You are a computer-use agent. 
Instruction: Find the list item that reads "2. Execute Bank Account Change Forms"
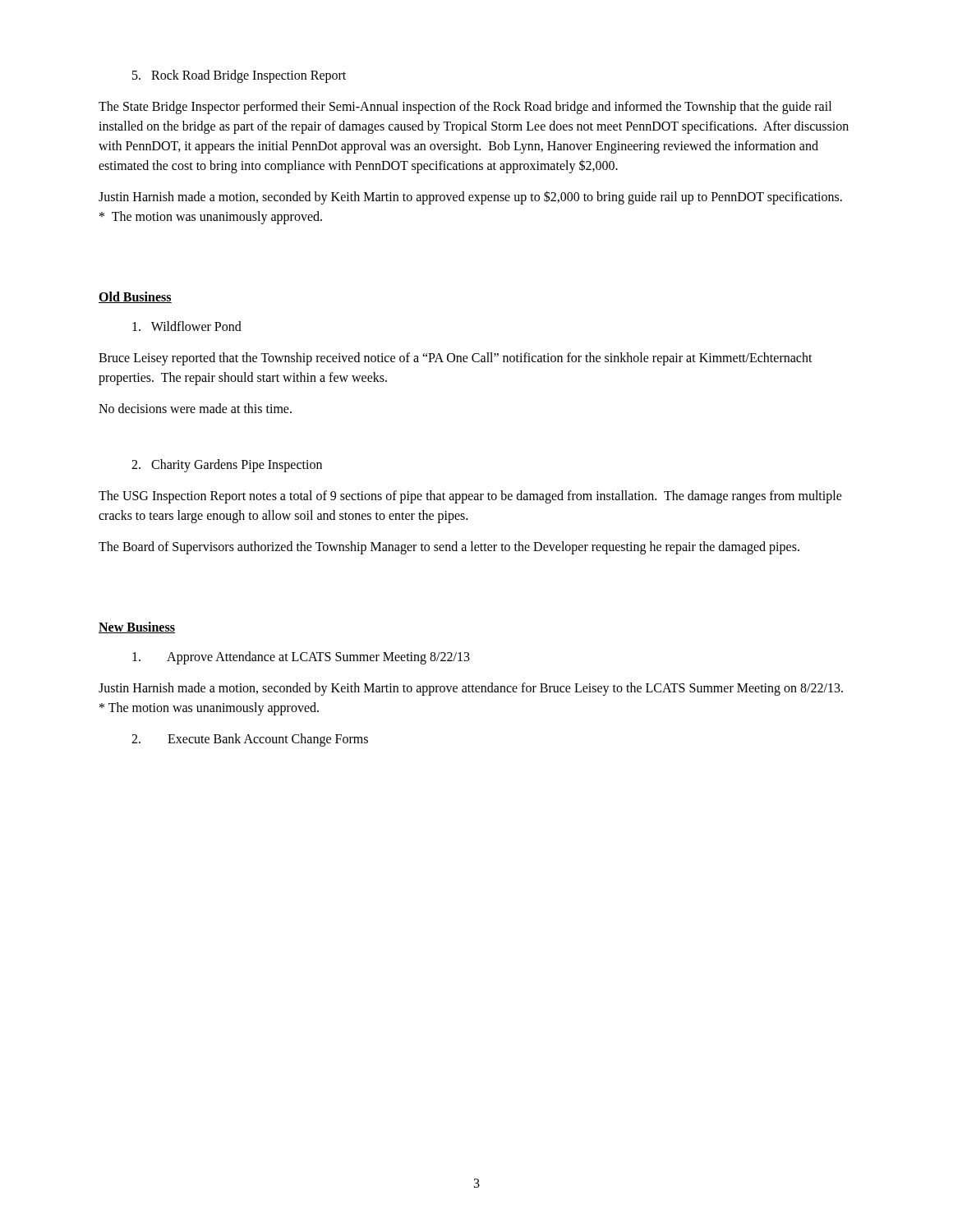[x=250, y=740]
